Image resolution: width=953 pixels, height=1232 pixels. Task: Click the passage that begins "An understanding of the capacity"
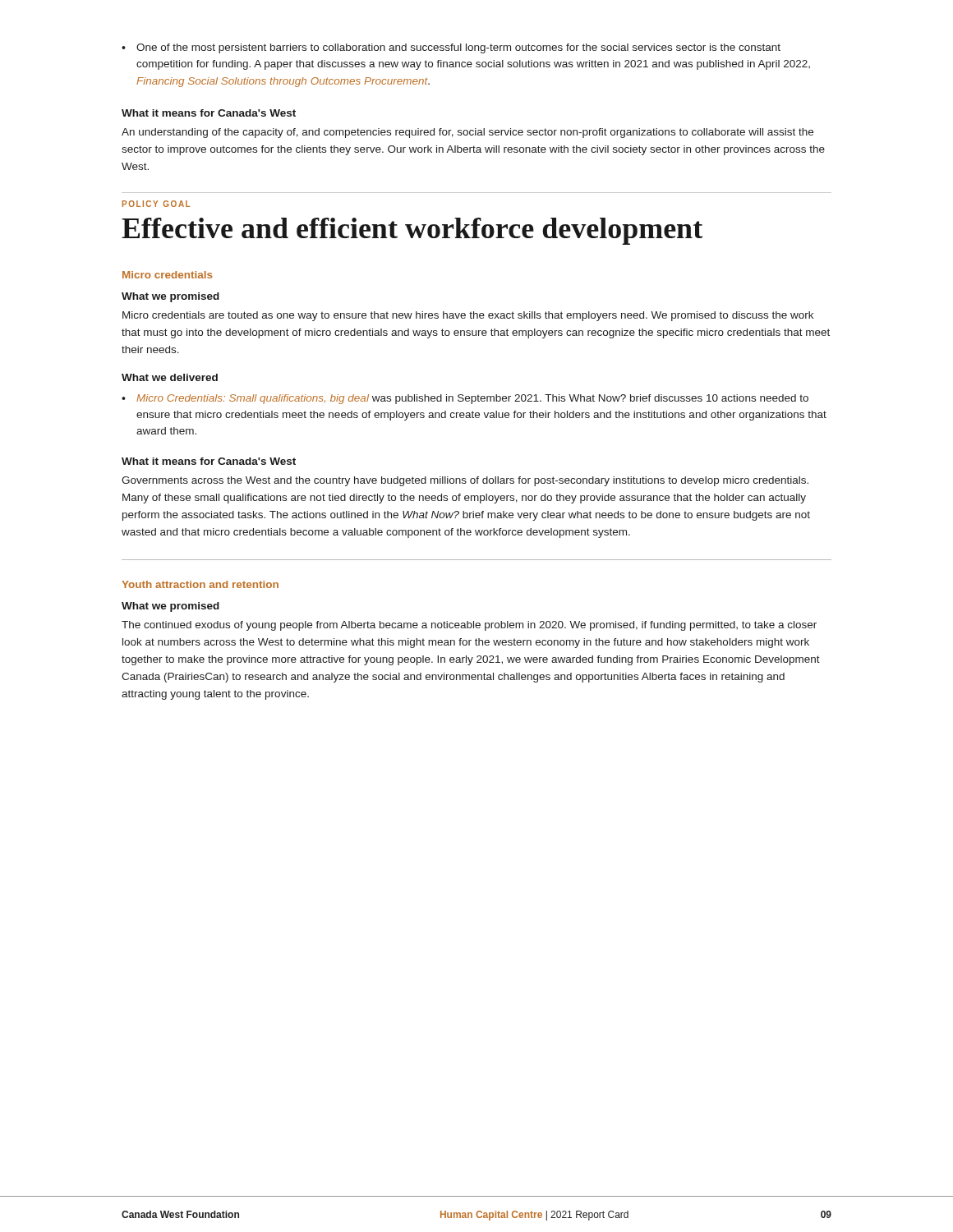coord(476,150)
